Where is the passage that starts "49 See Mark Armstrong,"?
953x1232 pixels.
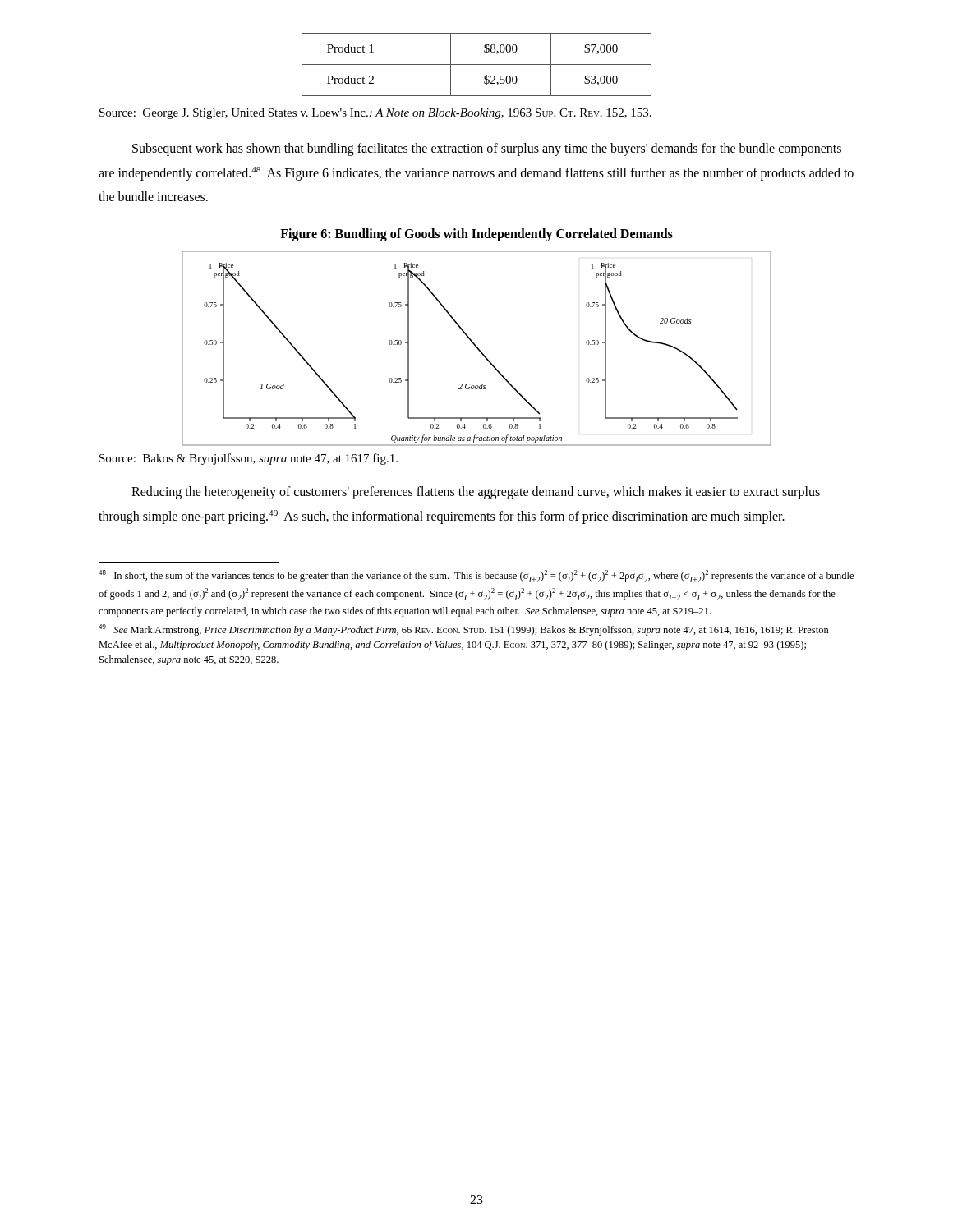coord(464,644)
